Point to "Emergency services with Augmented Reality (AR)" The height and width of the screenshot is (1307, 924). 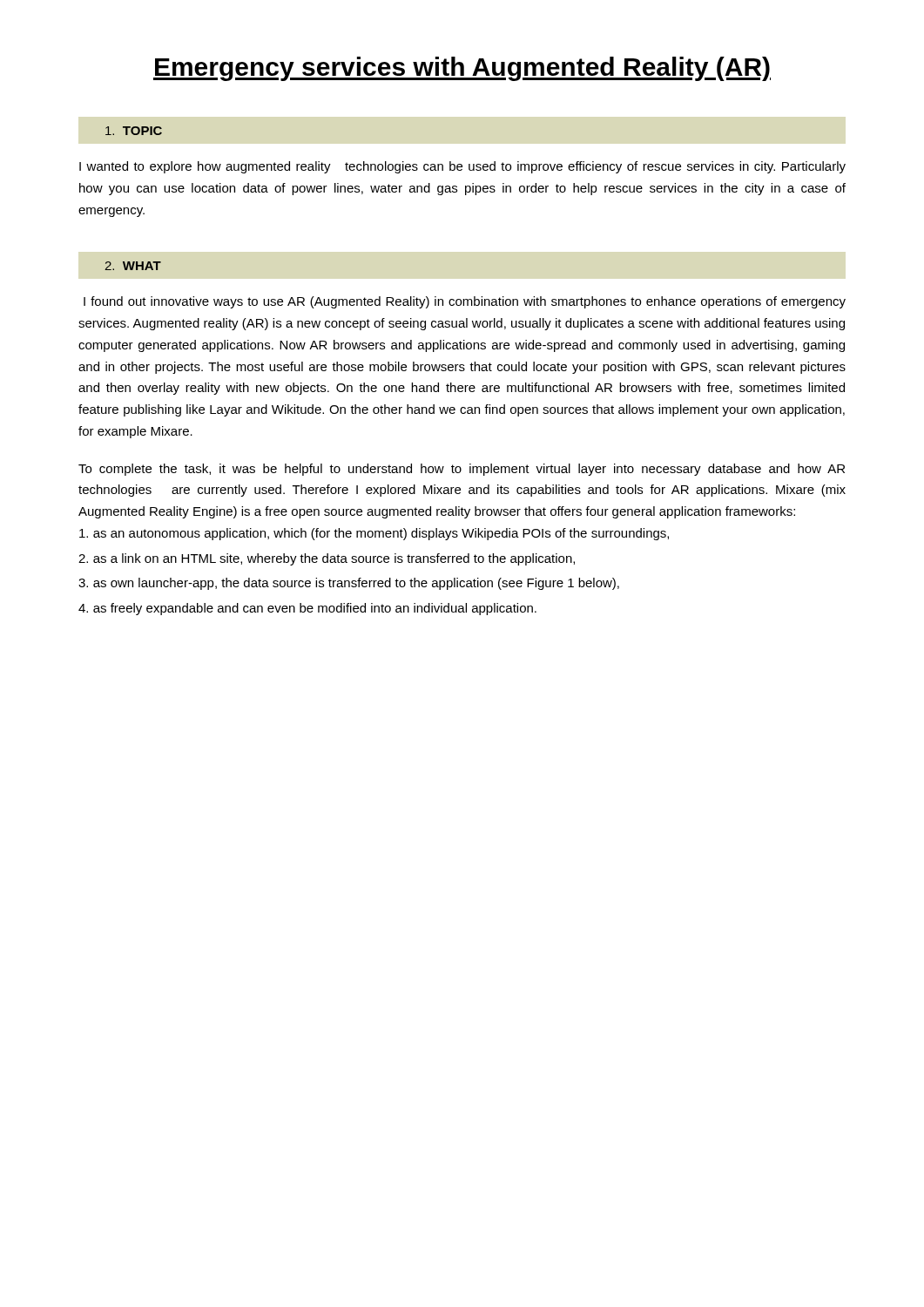pyautogui.click(x=462, y=67)
